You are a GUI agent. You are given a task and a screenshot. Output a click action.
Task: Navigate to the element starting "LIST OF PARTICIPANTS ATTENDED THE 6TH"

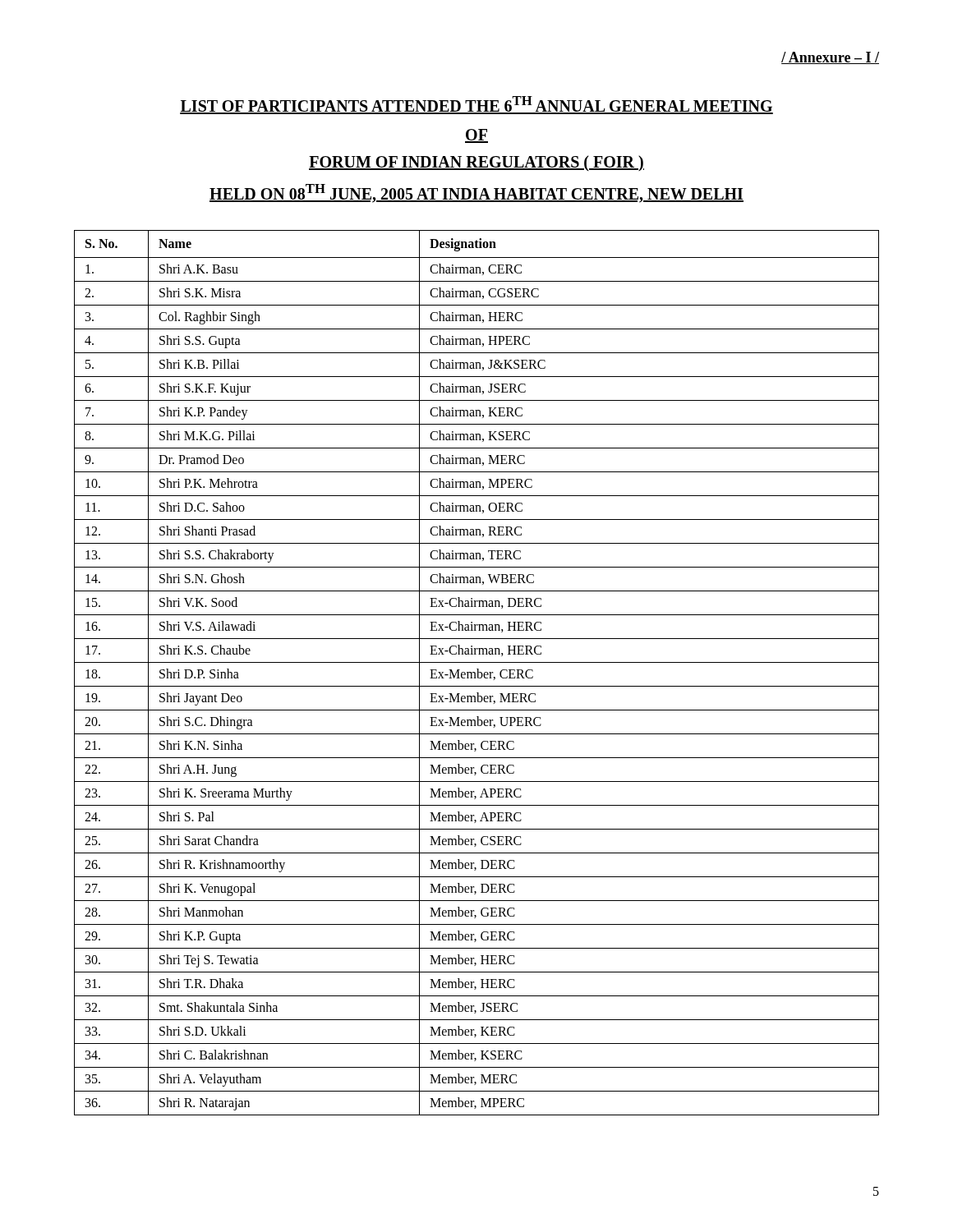coord(476,148)
